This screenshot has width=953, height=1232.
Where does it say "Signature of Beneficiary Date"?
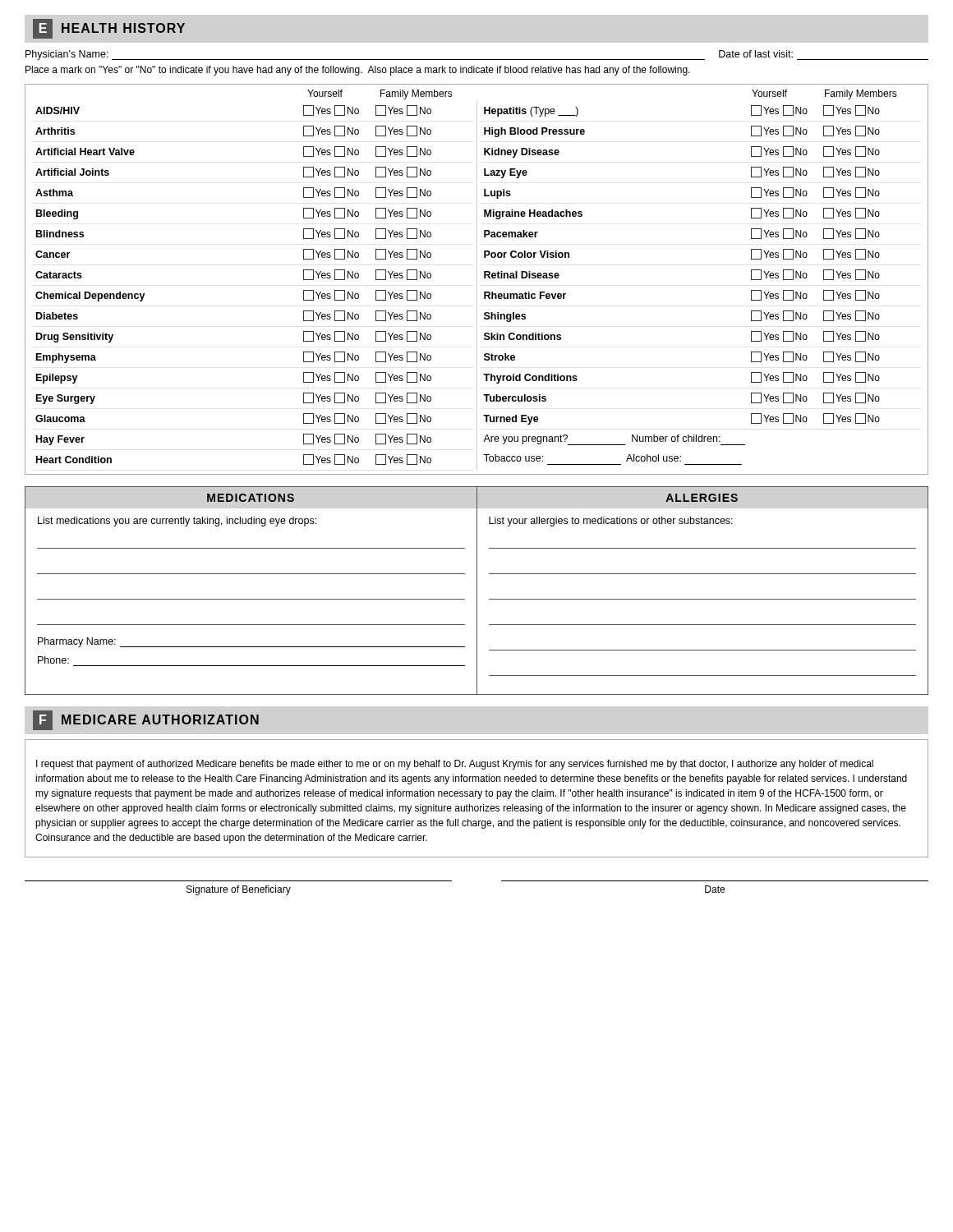pyautogui.click(x=238, y=890)
